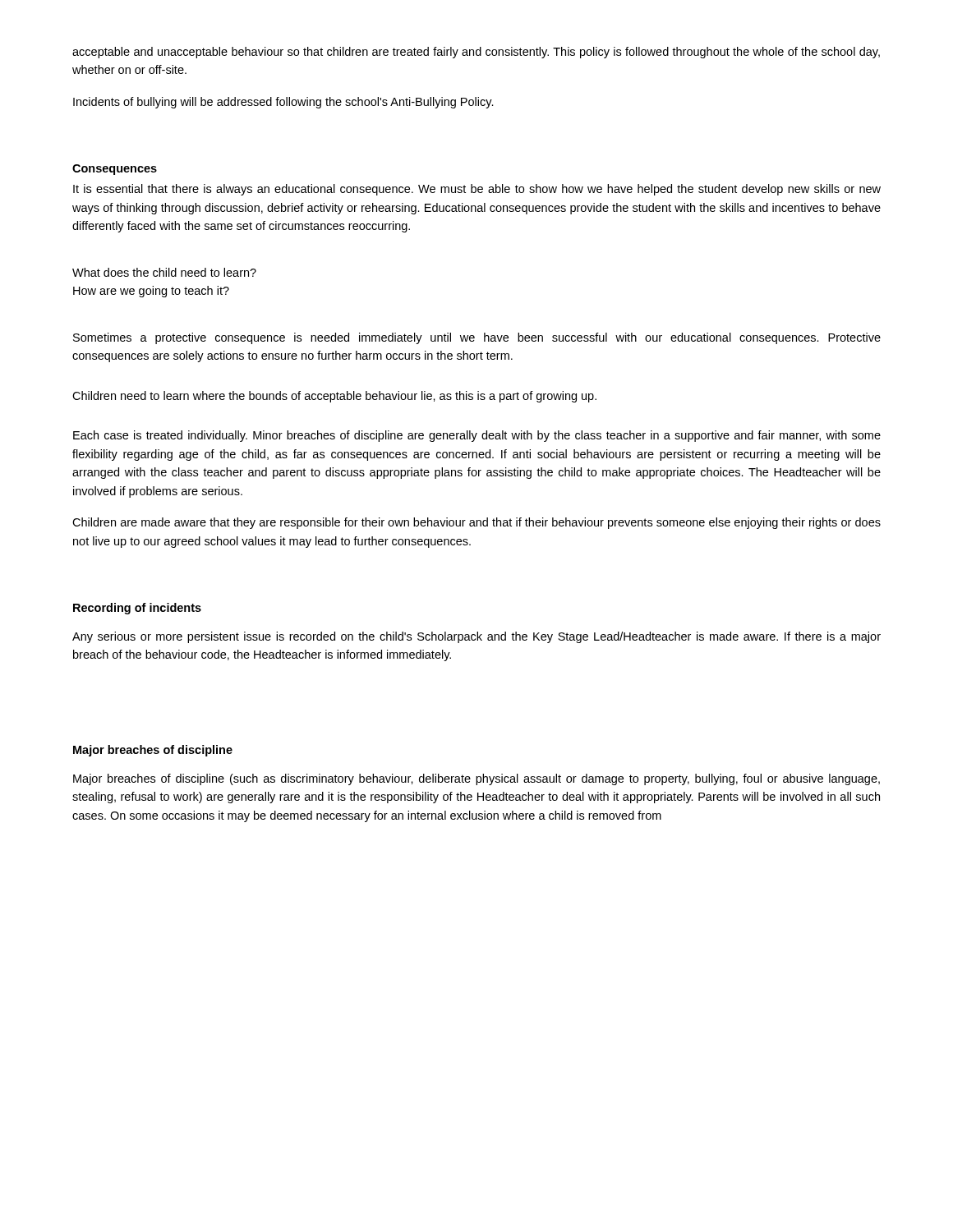
Task: Select the text block starting "Each case is treated individually."
Action: (476, 463)
